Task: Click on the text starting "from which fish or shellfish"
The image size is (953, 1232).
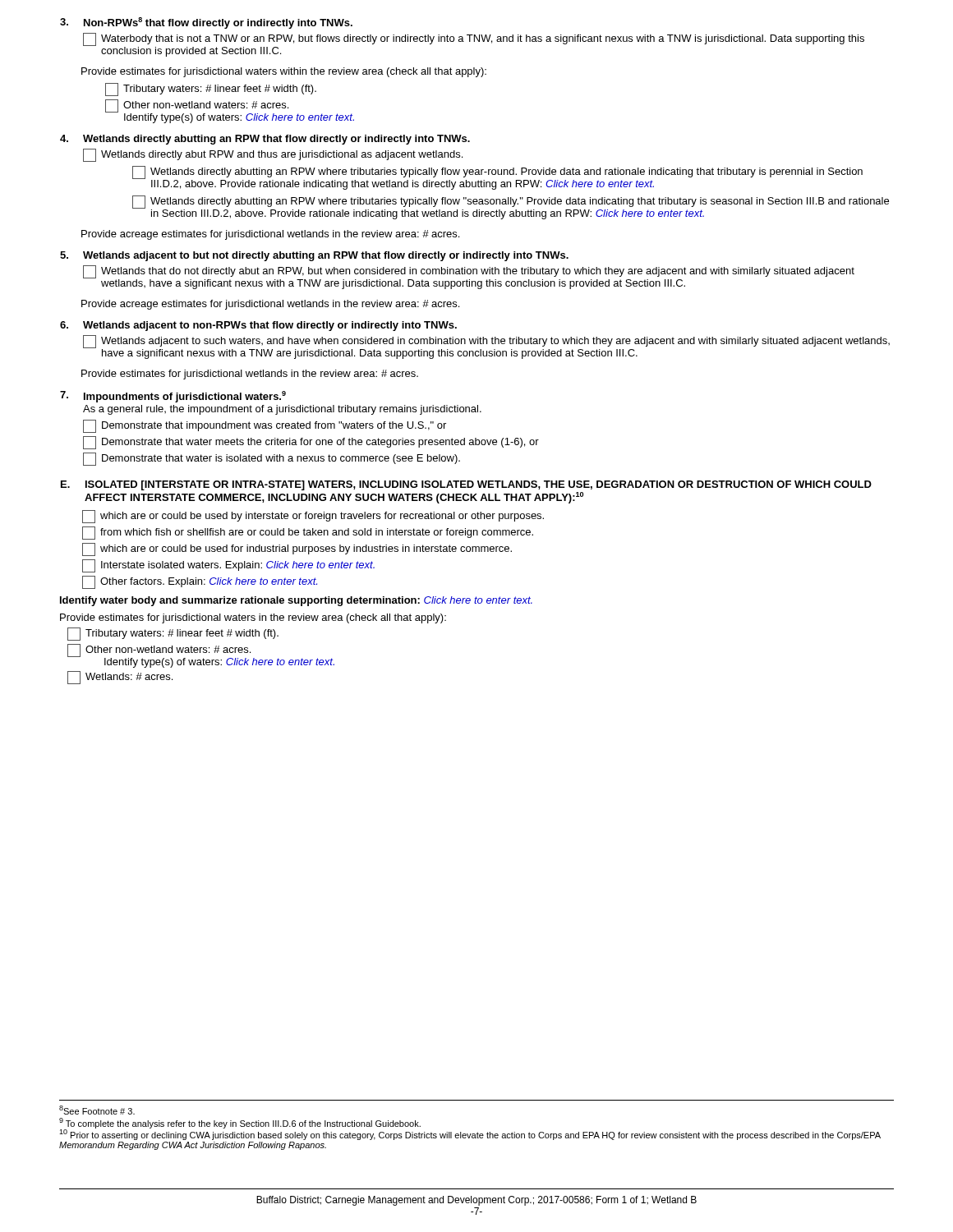Action: click(488, 533)
